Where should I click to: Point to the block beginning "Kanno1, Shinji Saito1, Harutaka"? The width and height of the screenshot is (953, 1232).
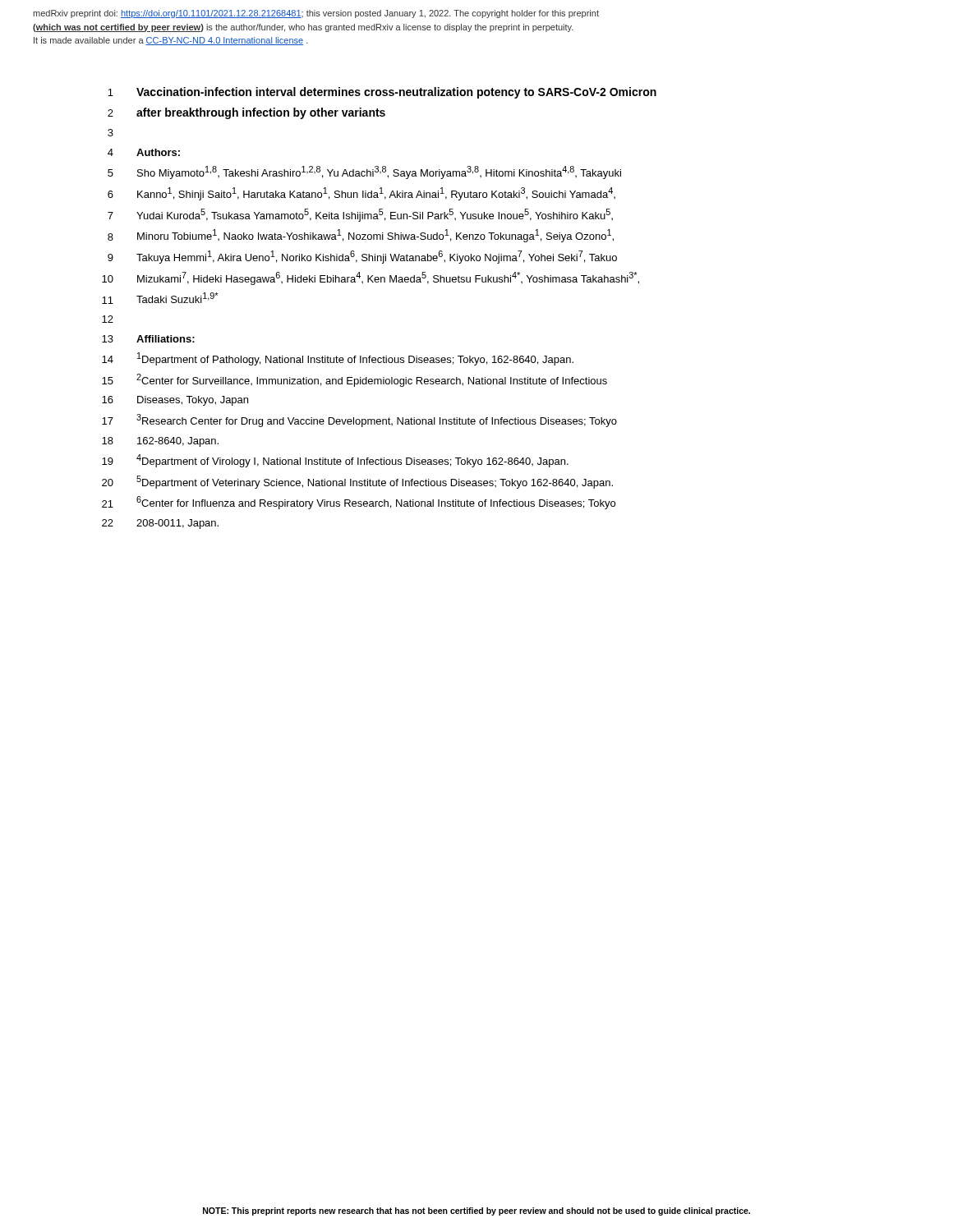pos(376,193)
